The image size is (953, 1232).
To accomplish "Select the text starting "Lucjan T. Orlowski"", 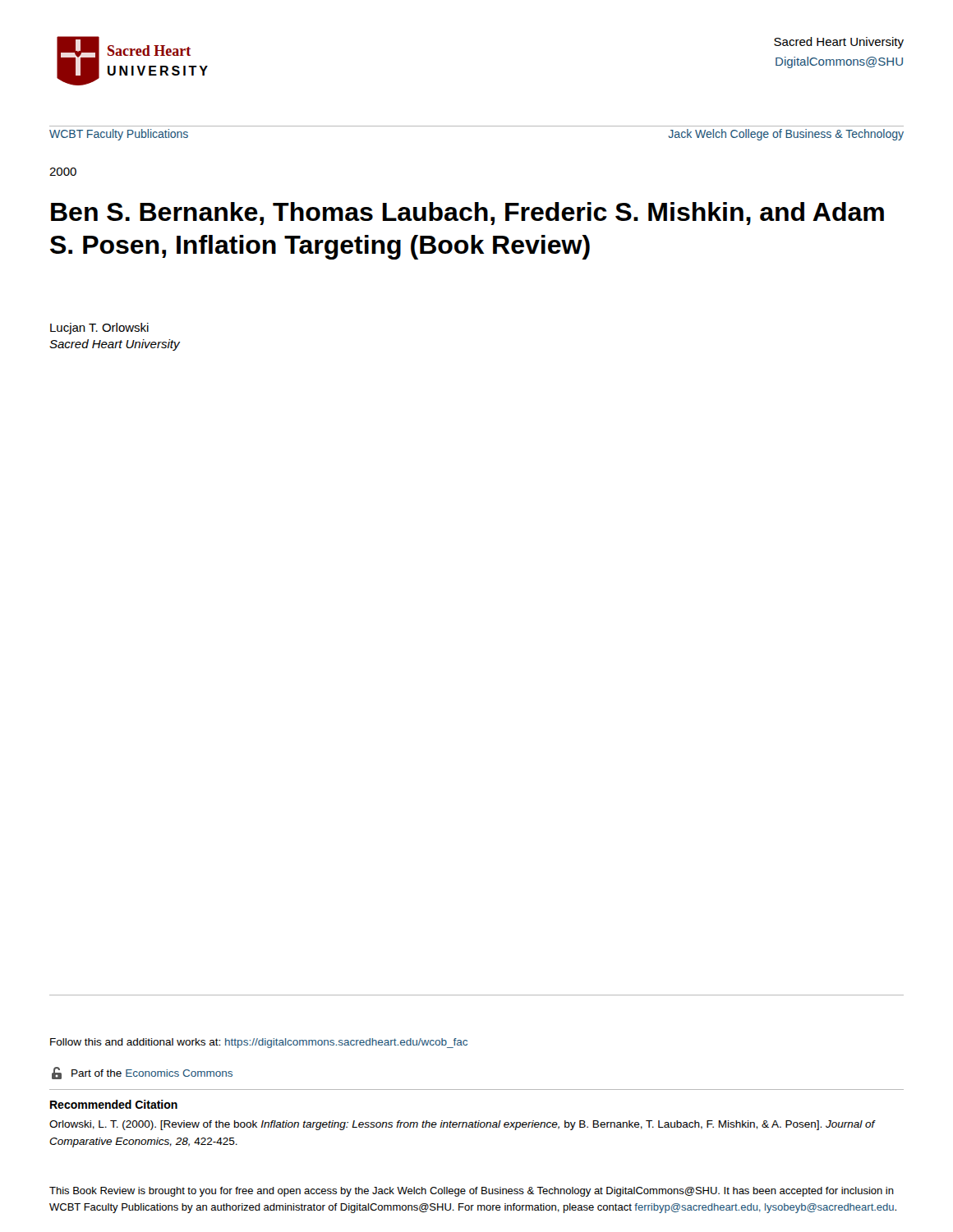I will pyautogui.click(x=99, y=327).
